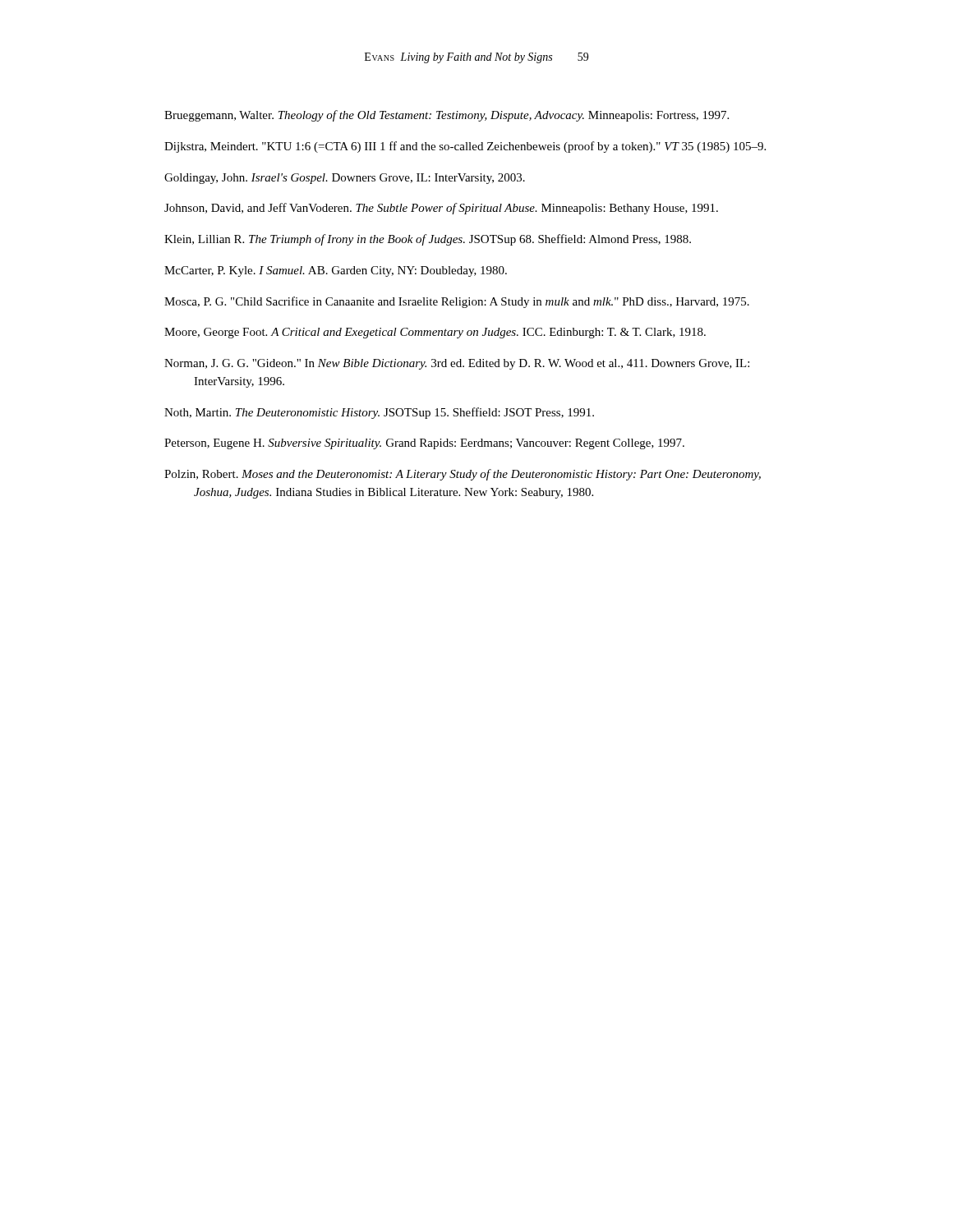Find the list item that reads "Johnson, David, and Jeff"

click(x=441, y=208)
